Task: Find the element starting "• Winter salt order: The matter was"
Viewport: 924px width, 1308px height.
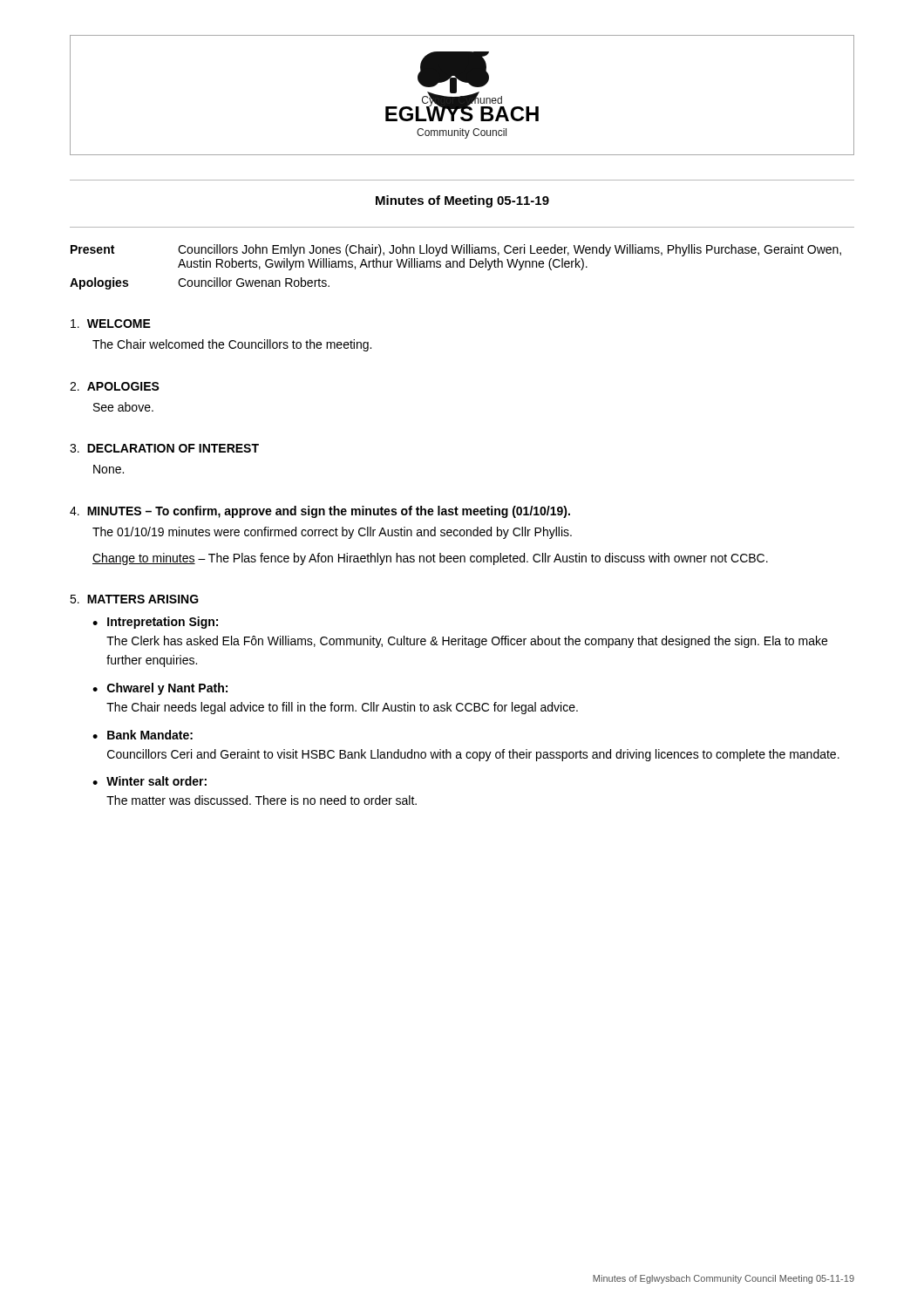Action: point(149,781)
